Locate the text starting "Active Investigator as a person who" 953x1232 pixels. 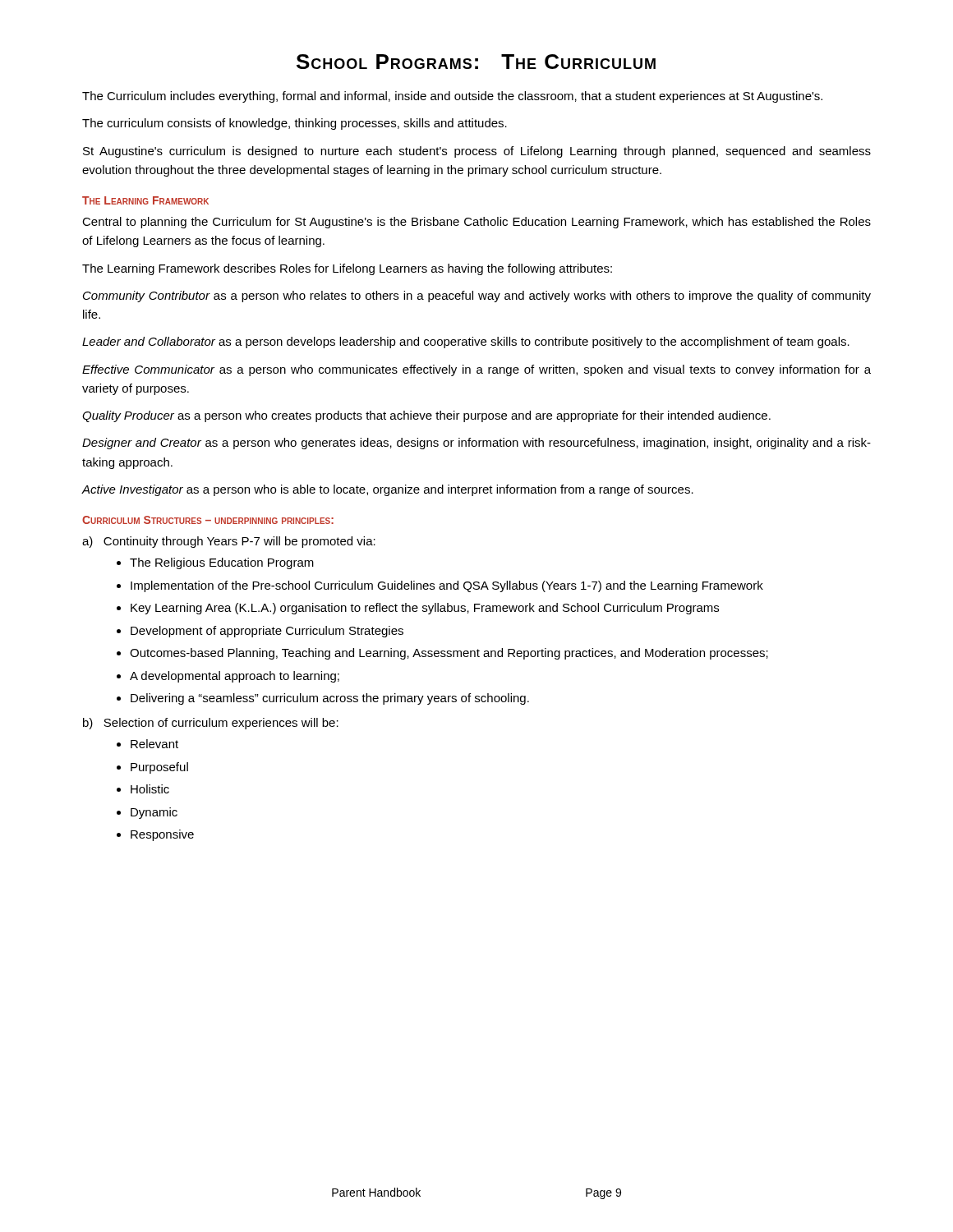(x=388, y=489)
